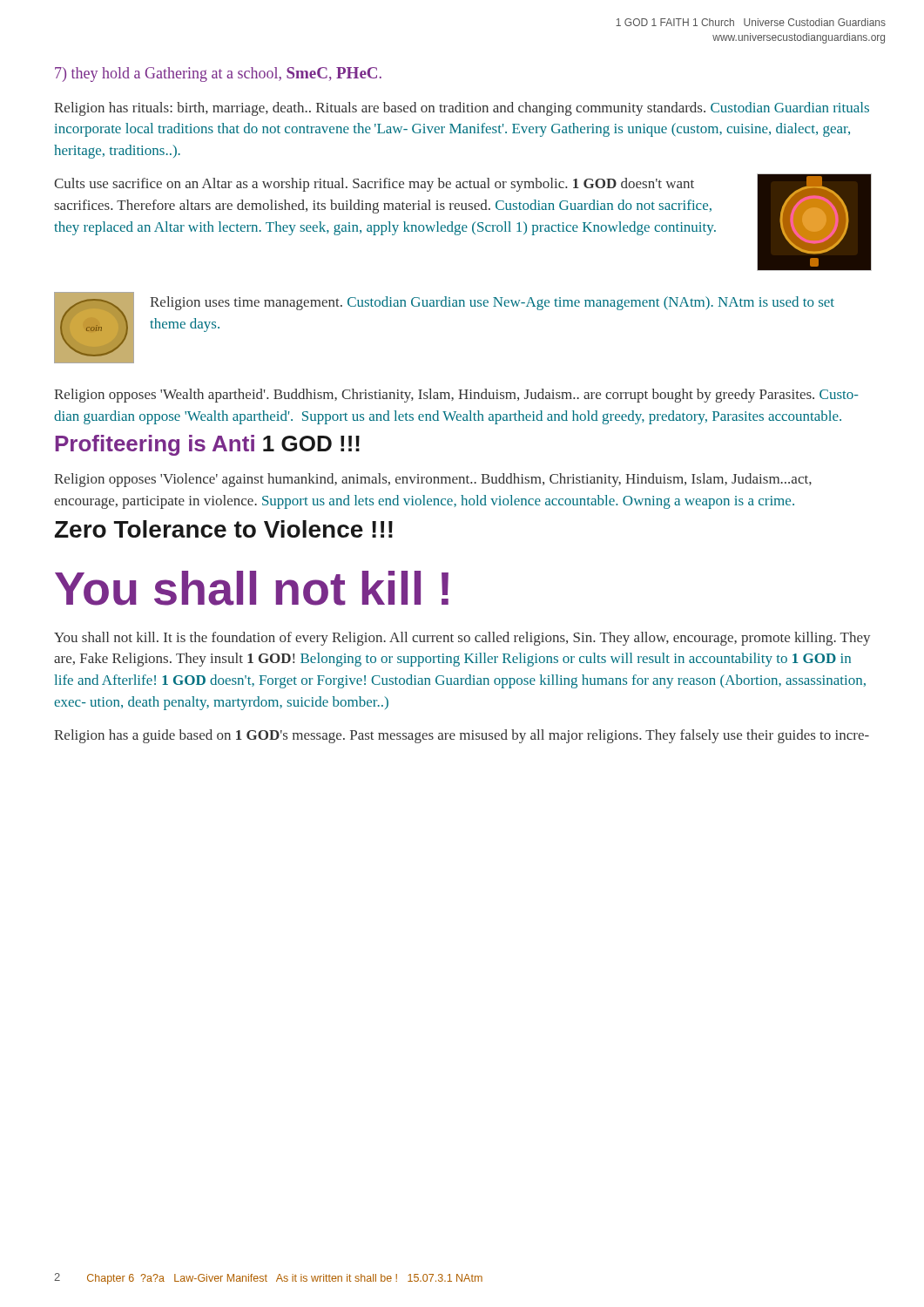Select the block starting "7) they hold a Gathering at"
This screenshot has height=1307, width=924.
click(x=218, y=73)
